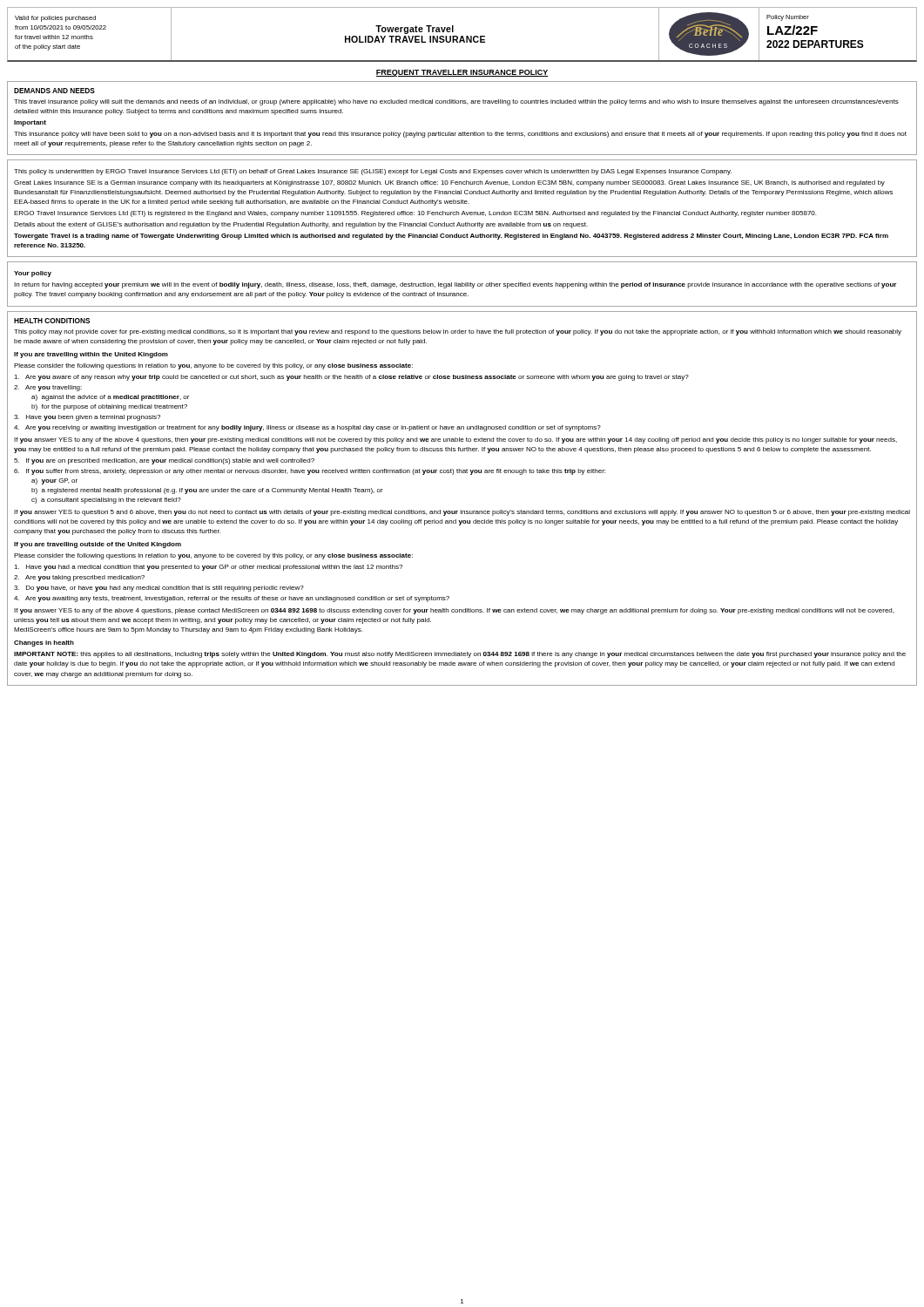Select the text block that reads "This policy is underwritten"
The image size is (924, 1307).
462,208
